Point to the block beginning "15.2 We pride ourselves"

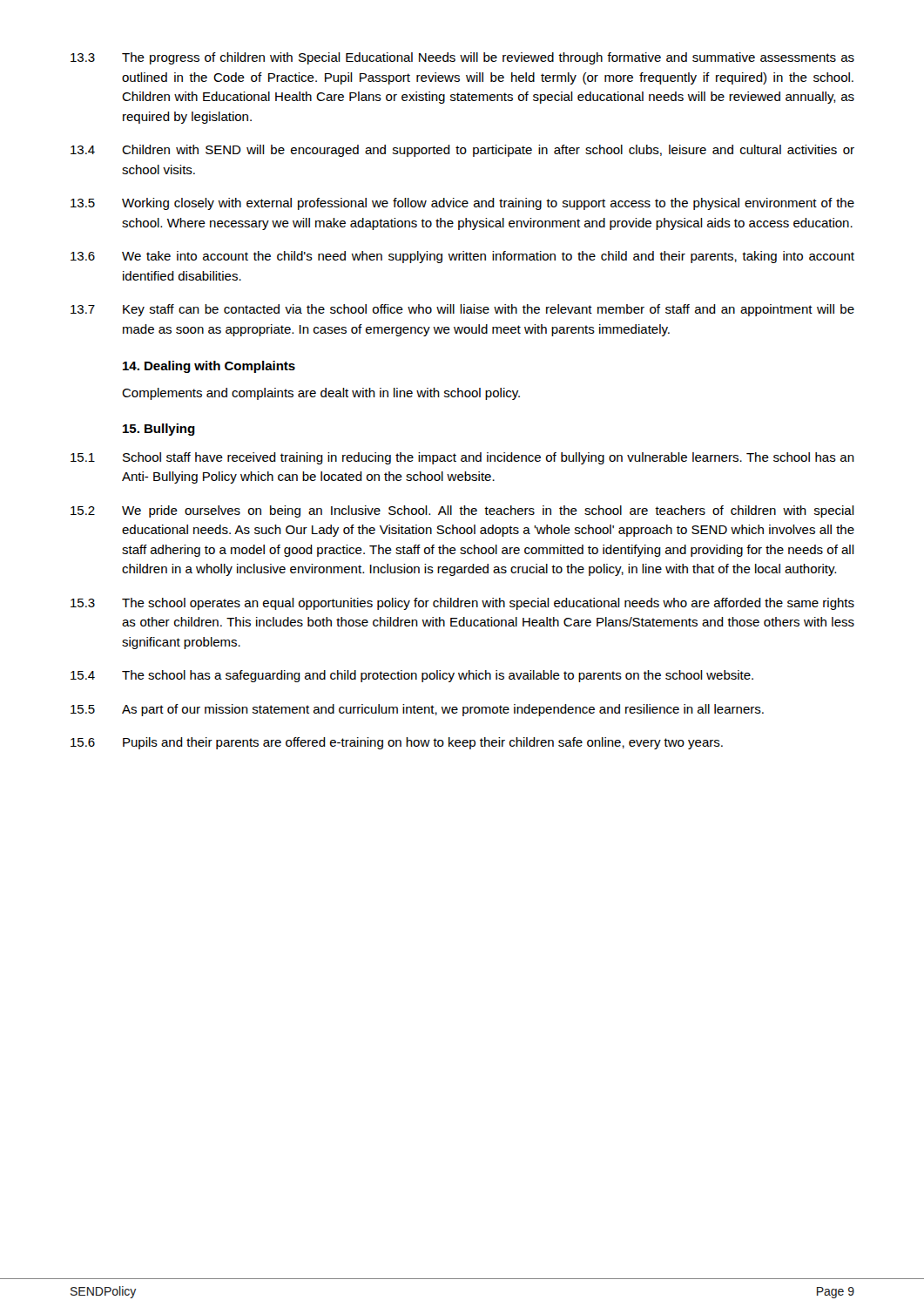coord(462,540)
